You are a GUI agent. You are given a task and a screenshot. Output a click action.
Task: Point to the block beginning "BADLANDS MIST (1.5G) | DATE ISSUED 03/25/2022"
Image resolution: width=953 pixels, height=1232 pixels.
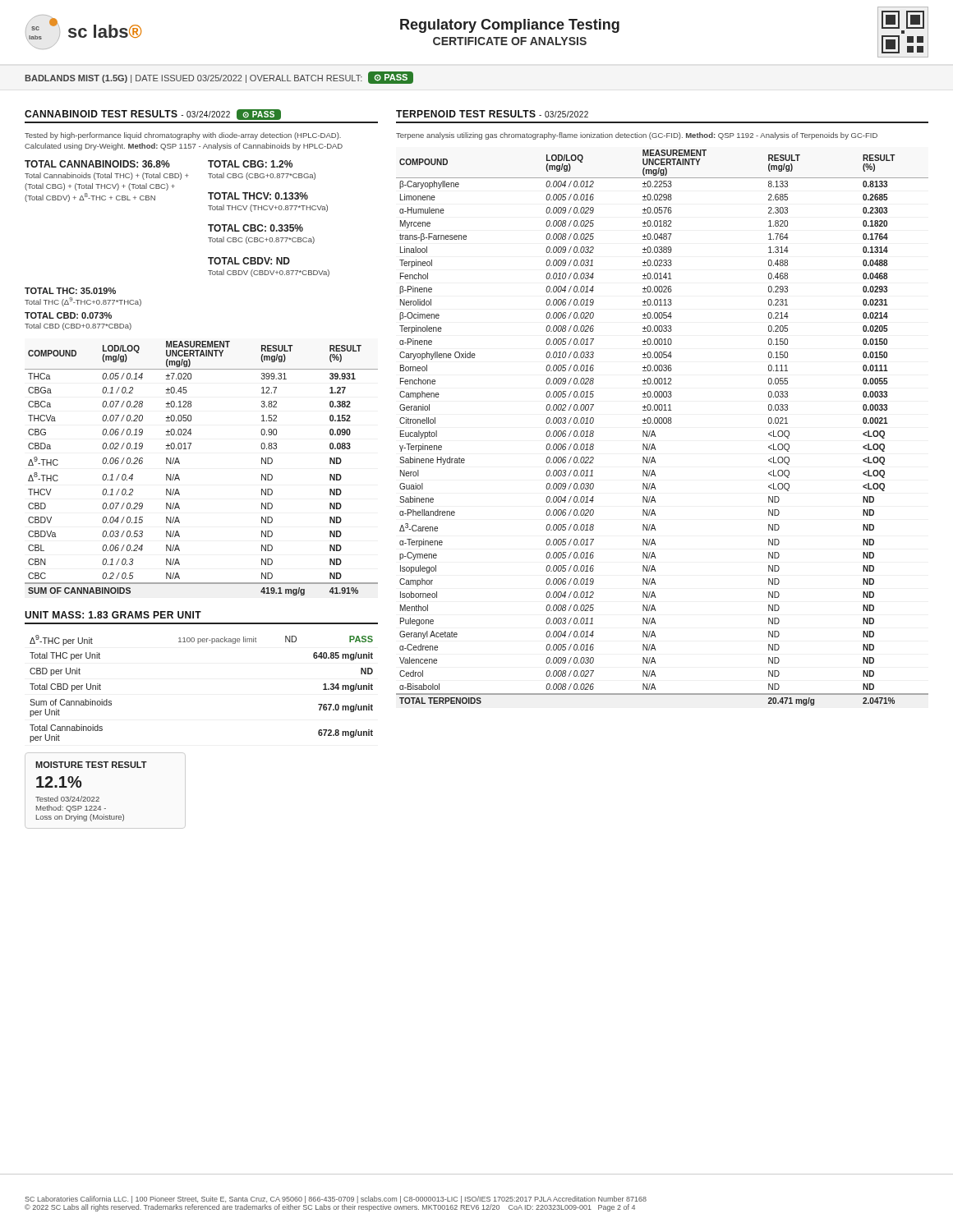click(x=219, y=78)
